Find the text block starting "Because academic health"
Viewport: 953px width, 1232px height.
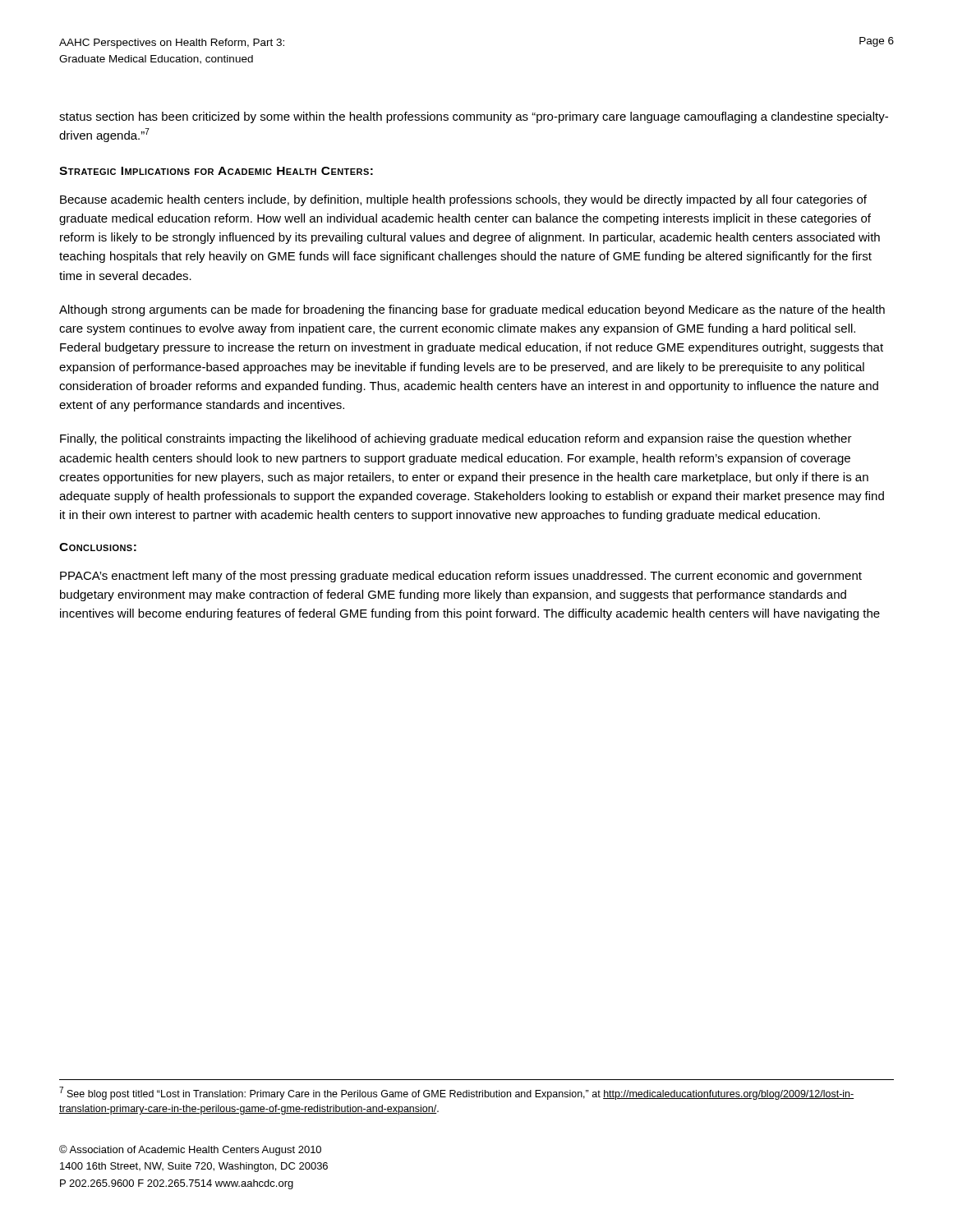(470, 237)
